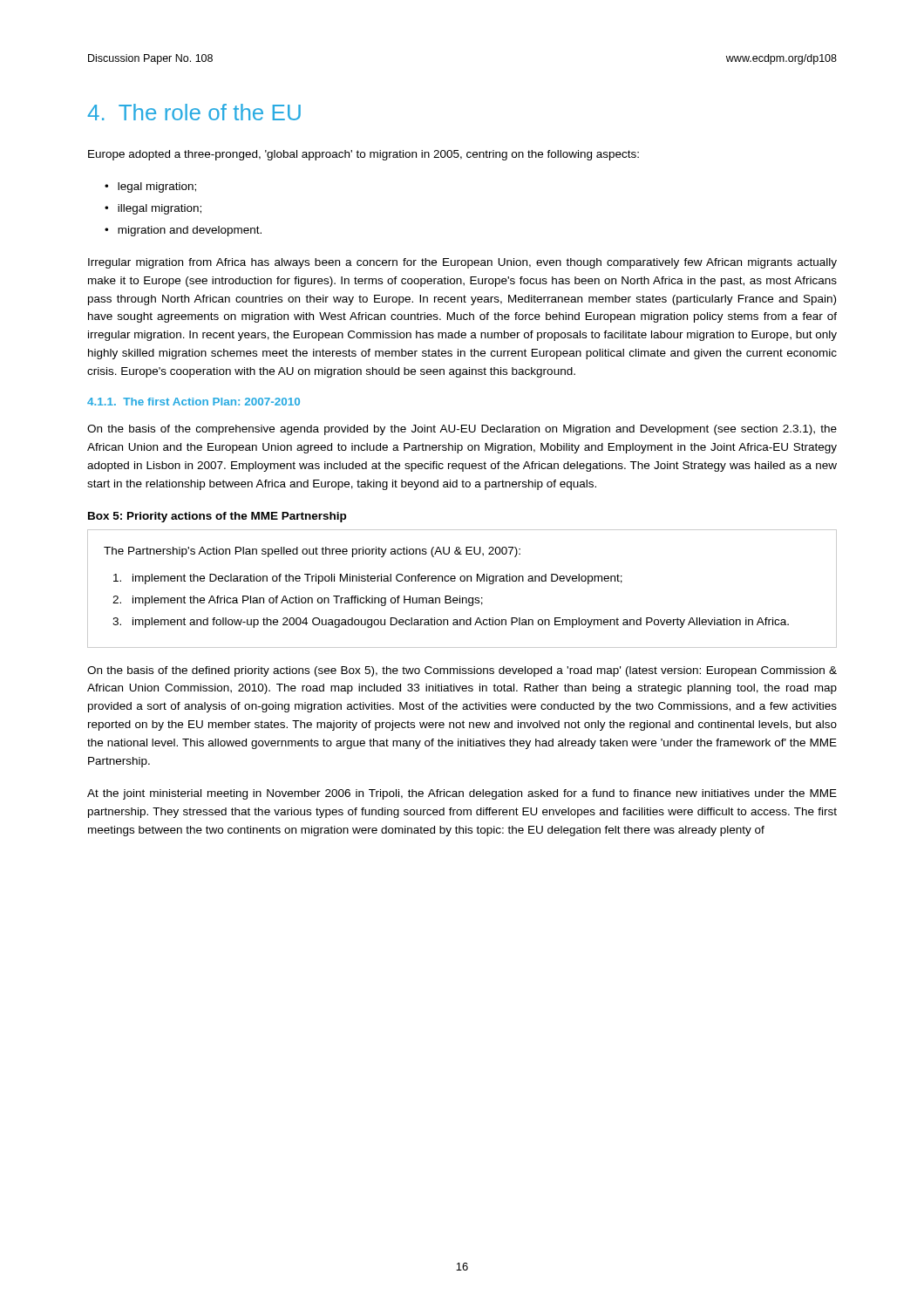Screen dimensions: 1308x924
Task: Click on the passage starting "4. The role of the EU"
Action: tap(194, 112)
